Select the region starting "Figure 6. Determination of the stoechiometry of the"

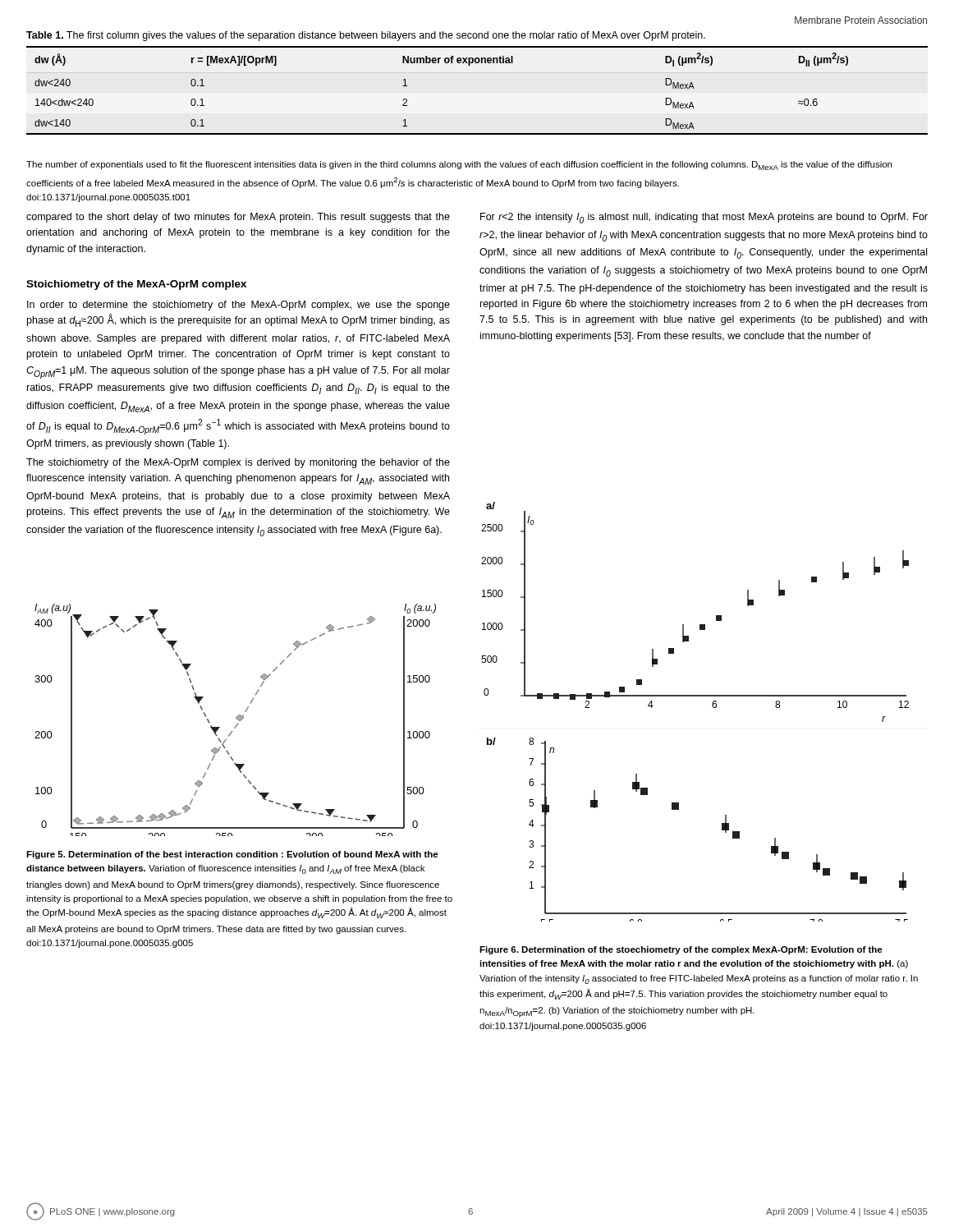click(x=699, y=988)
